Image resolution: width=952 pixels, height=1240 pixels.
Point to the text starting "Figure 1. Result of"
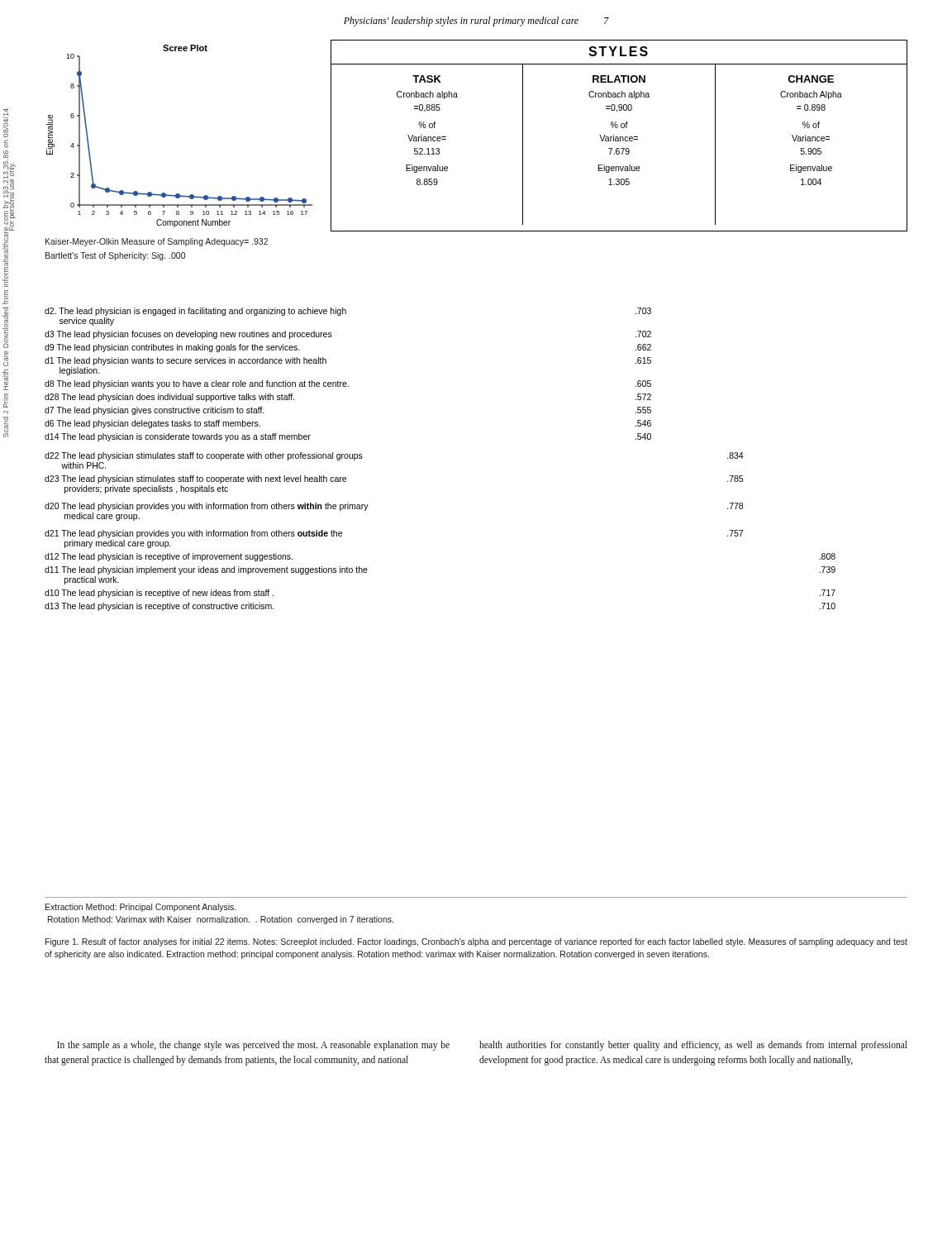(x=476, y=948)
